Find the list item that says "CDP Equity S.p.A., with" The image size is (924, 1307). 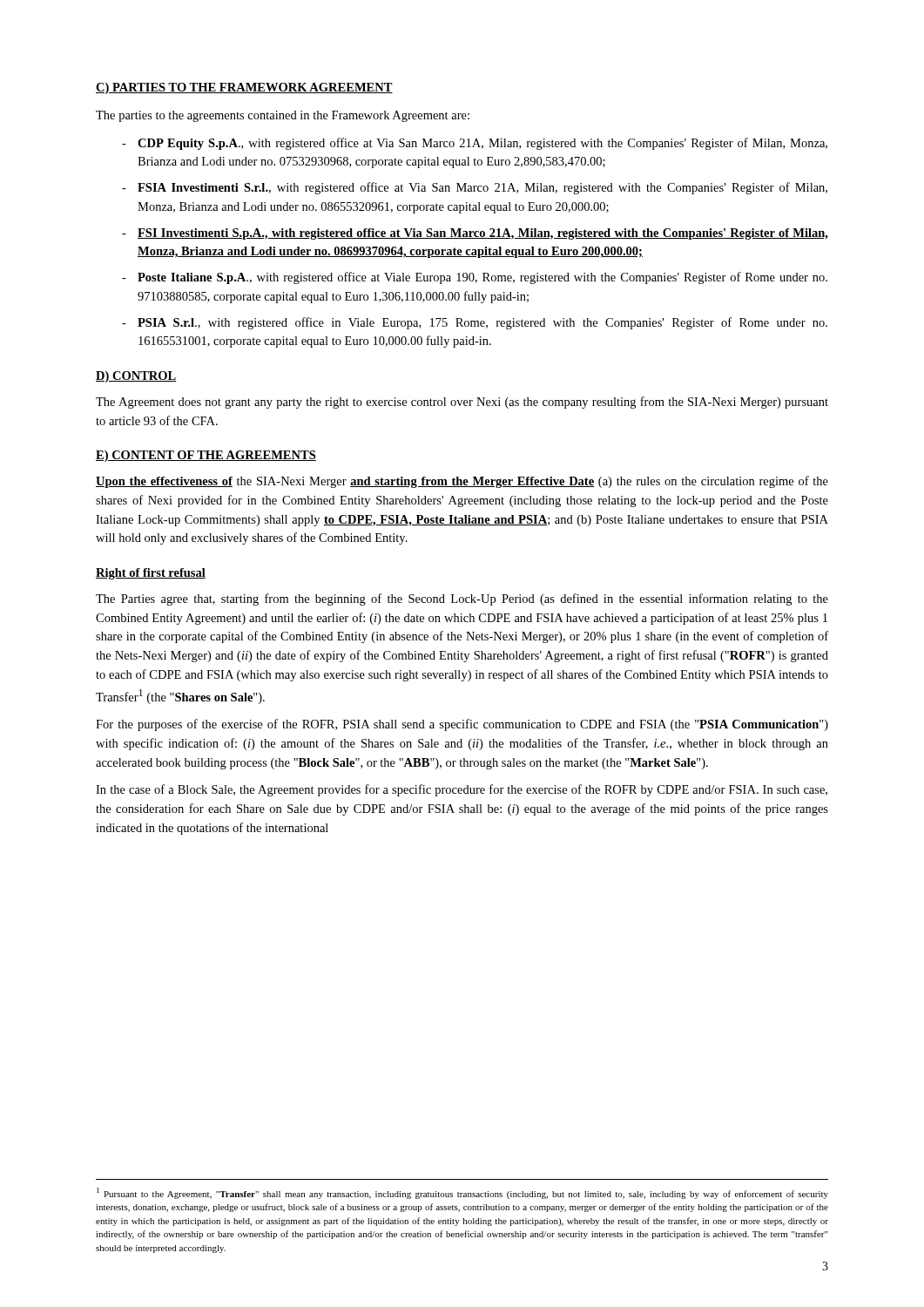[x=483, y=152]
